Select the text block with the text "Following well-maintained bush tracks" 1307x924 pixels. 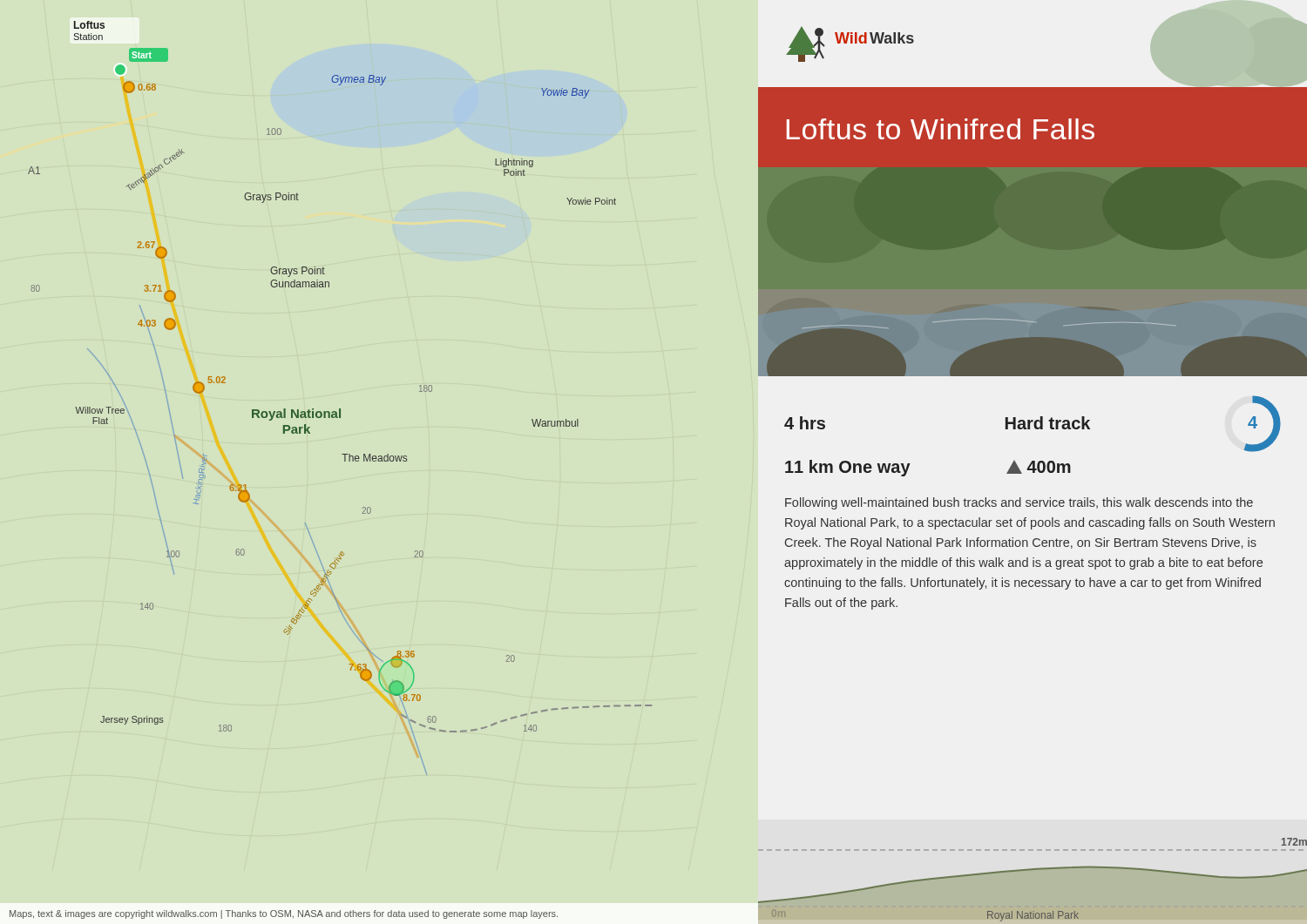tap(1030, 552)
